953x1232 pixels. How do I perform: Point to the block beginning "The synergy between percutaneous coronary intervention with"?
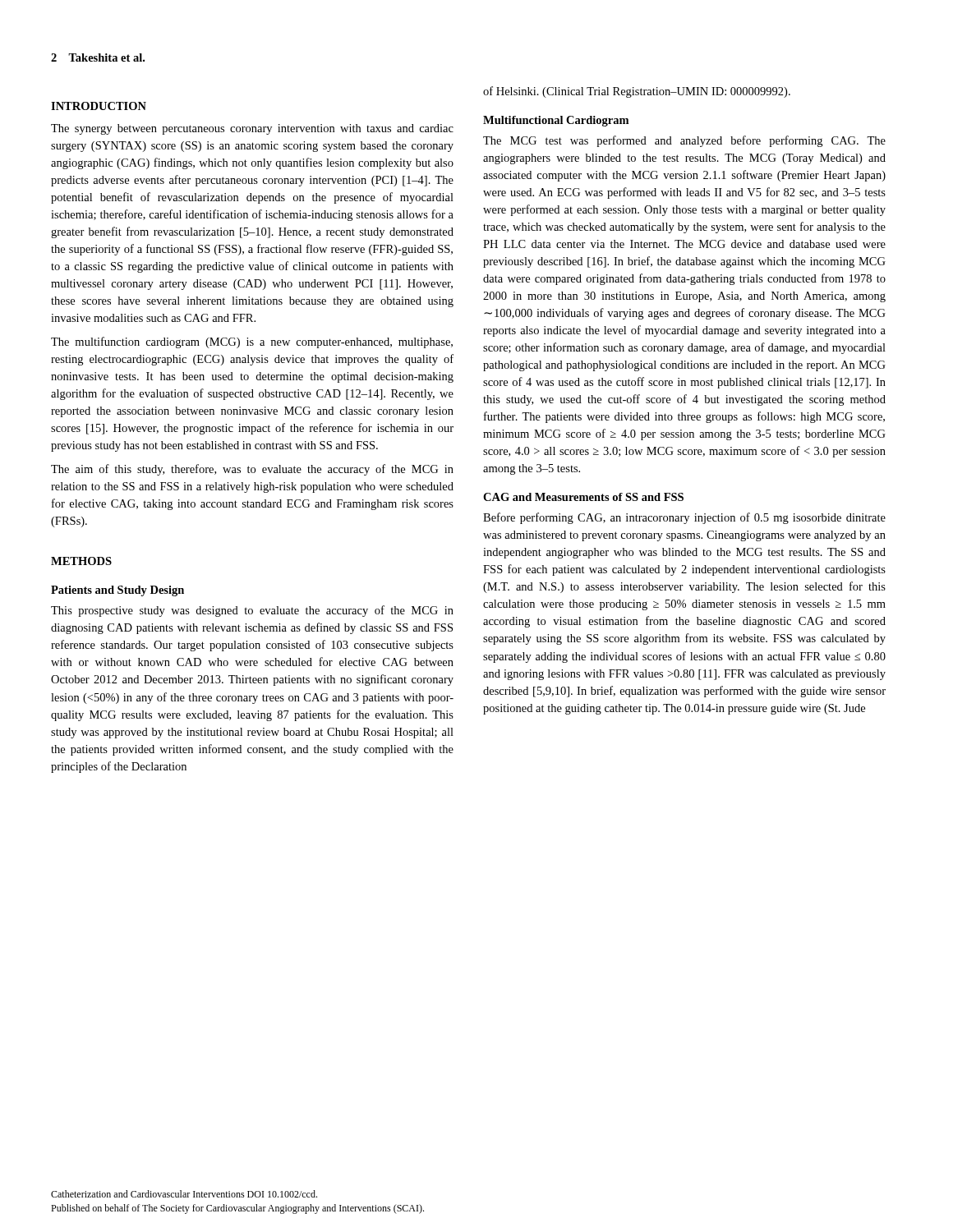(252, 224)
